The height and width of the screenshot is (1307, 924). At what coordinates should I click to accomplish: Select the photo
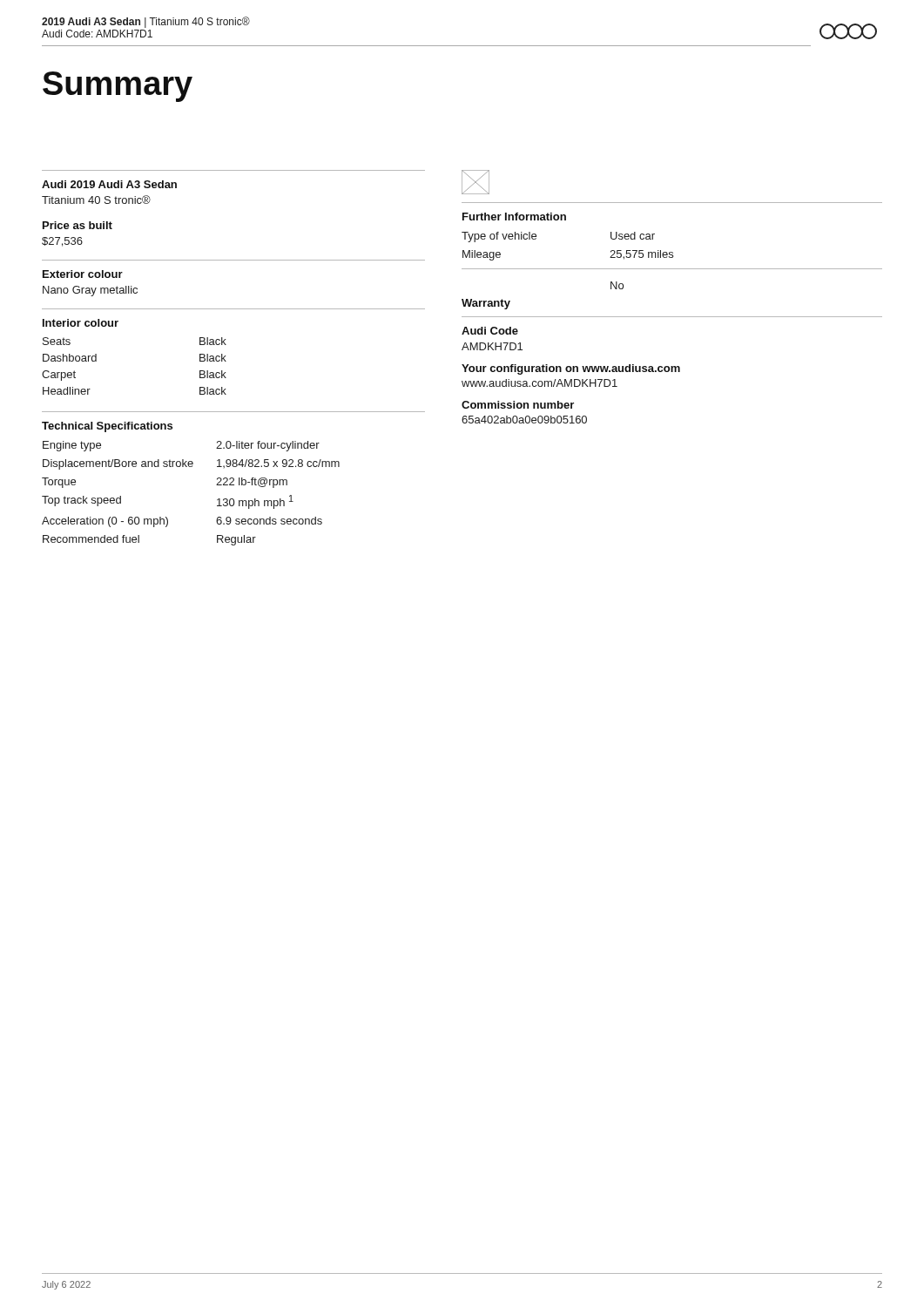672,183
